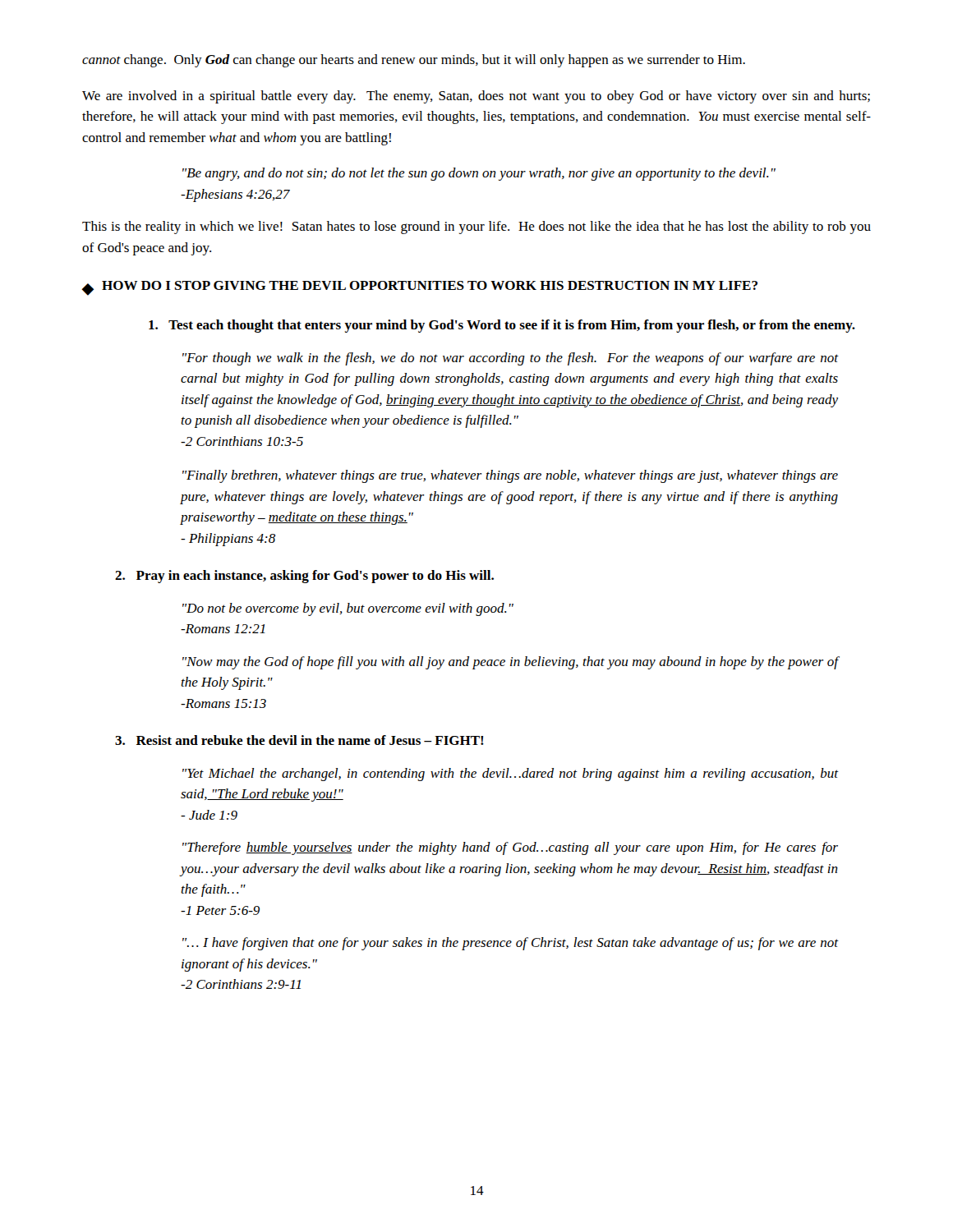Select the text block with the text "This is the reality in"
Viewport: 953px width, 1232px height.
[x=476, y=237]
